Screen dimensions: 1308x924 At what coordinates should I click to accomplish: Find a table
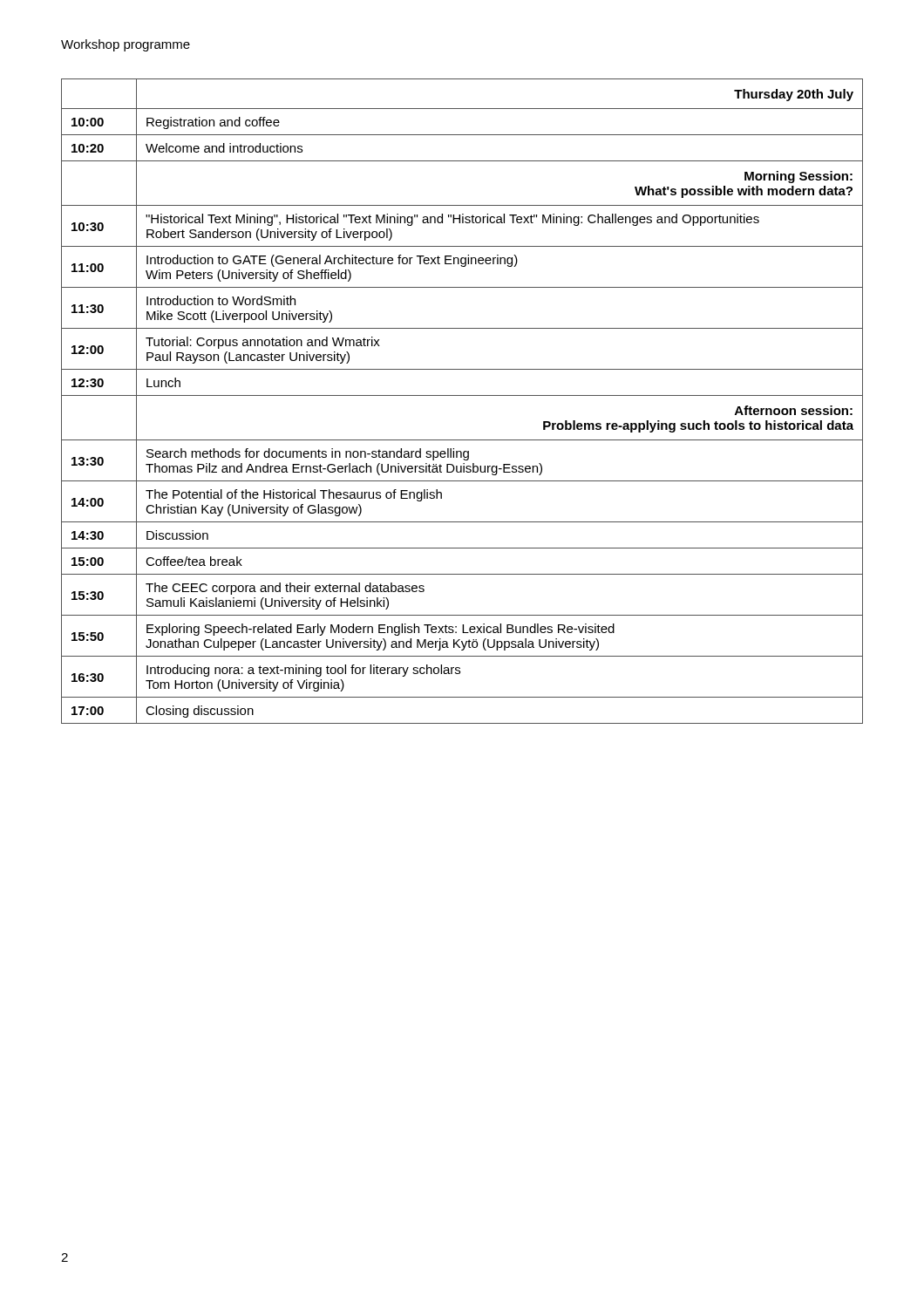point(462,401)
